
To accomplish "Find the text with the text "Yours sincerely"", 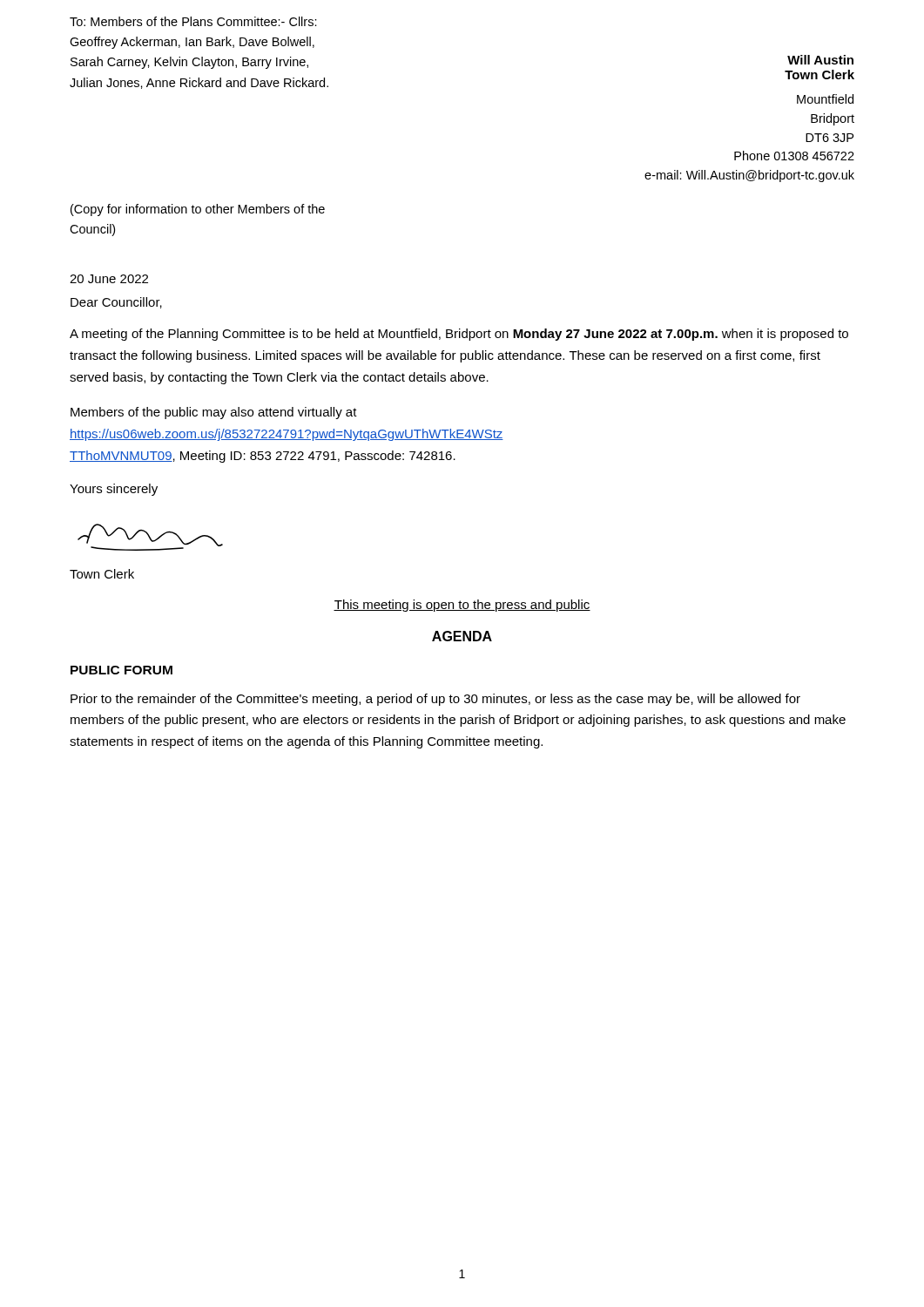I will click(114, 488).
